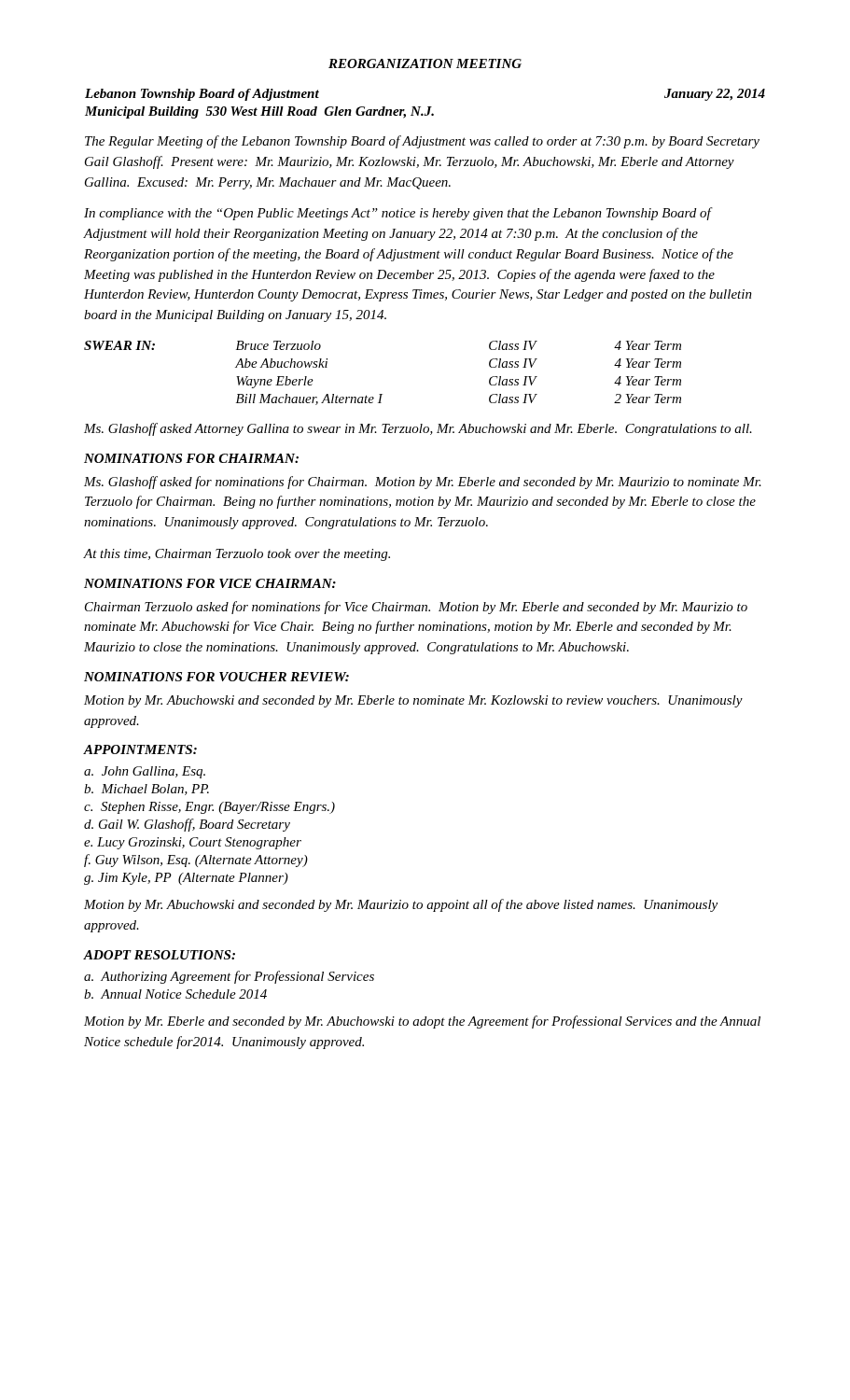Point to the text starting "Lebanon Township Board of Adjustment"
850x1400 pixels.
click(x=425, y=103)
